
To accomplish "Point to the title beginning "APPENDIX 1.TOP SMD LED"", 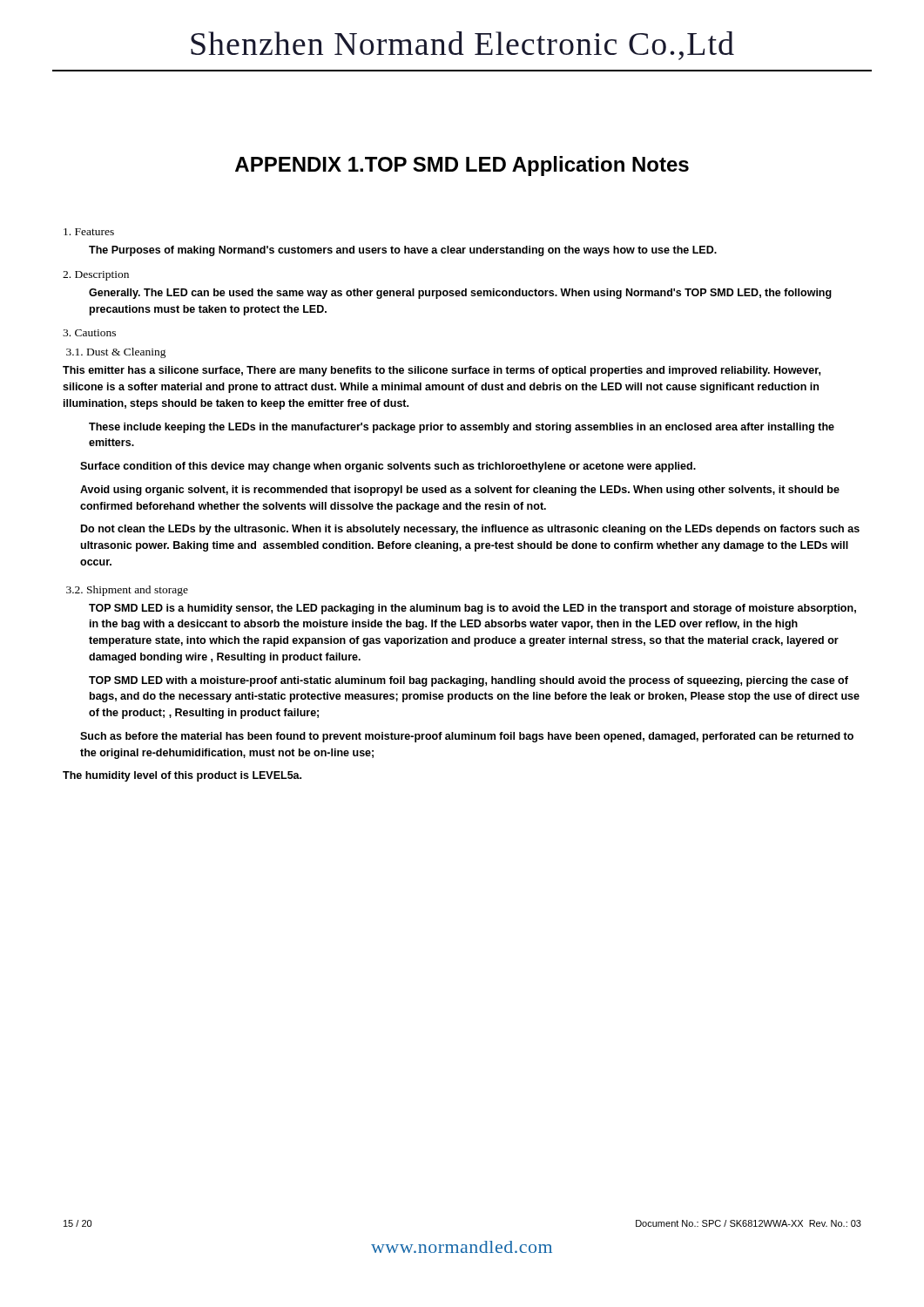I will pyautogui.click(x=462, y=164).
